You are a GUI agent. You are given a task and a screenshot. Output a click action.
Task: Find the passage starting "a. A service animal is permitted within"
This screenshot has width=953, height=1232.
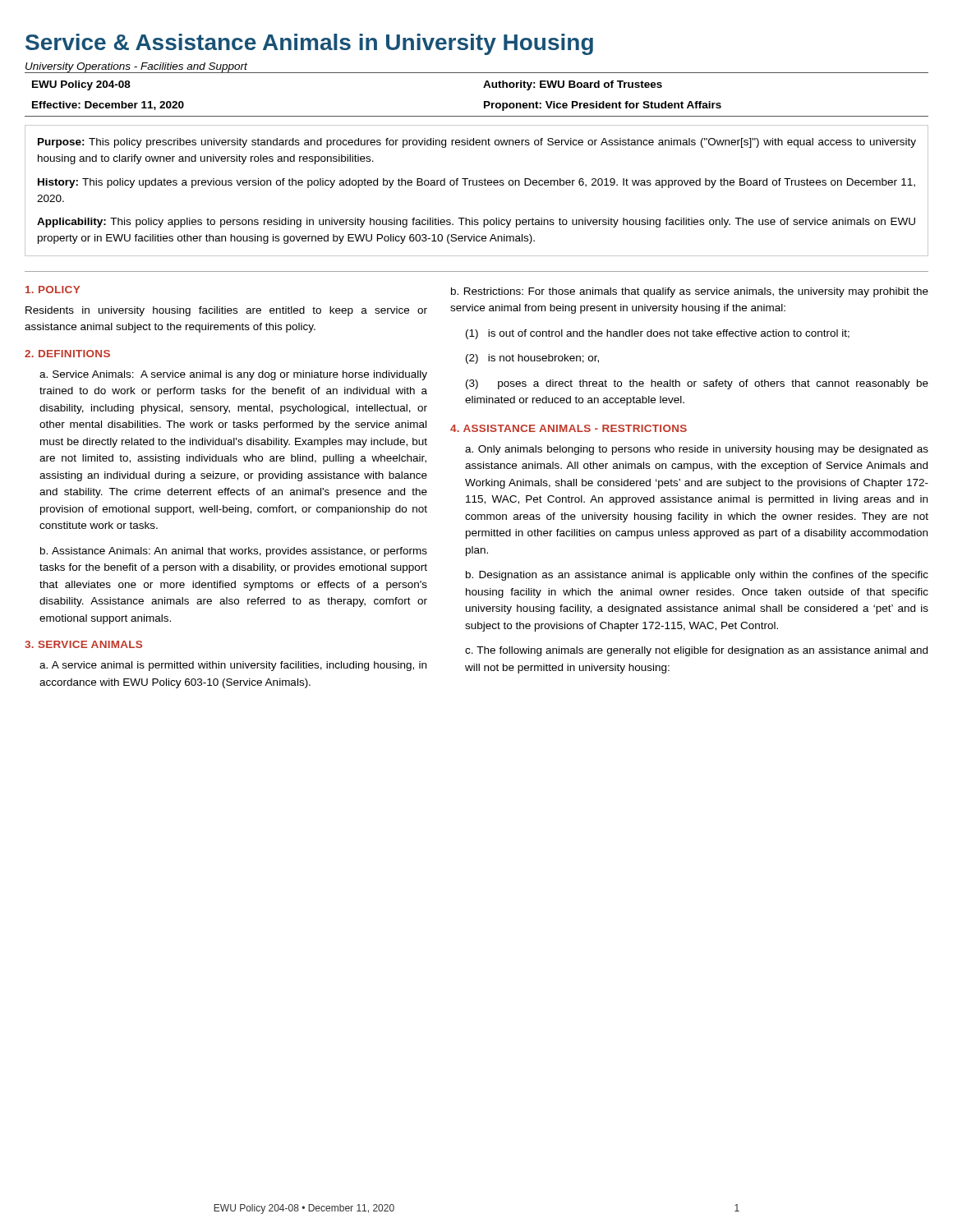coord(233,674)
